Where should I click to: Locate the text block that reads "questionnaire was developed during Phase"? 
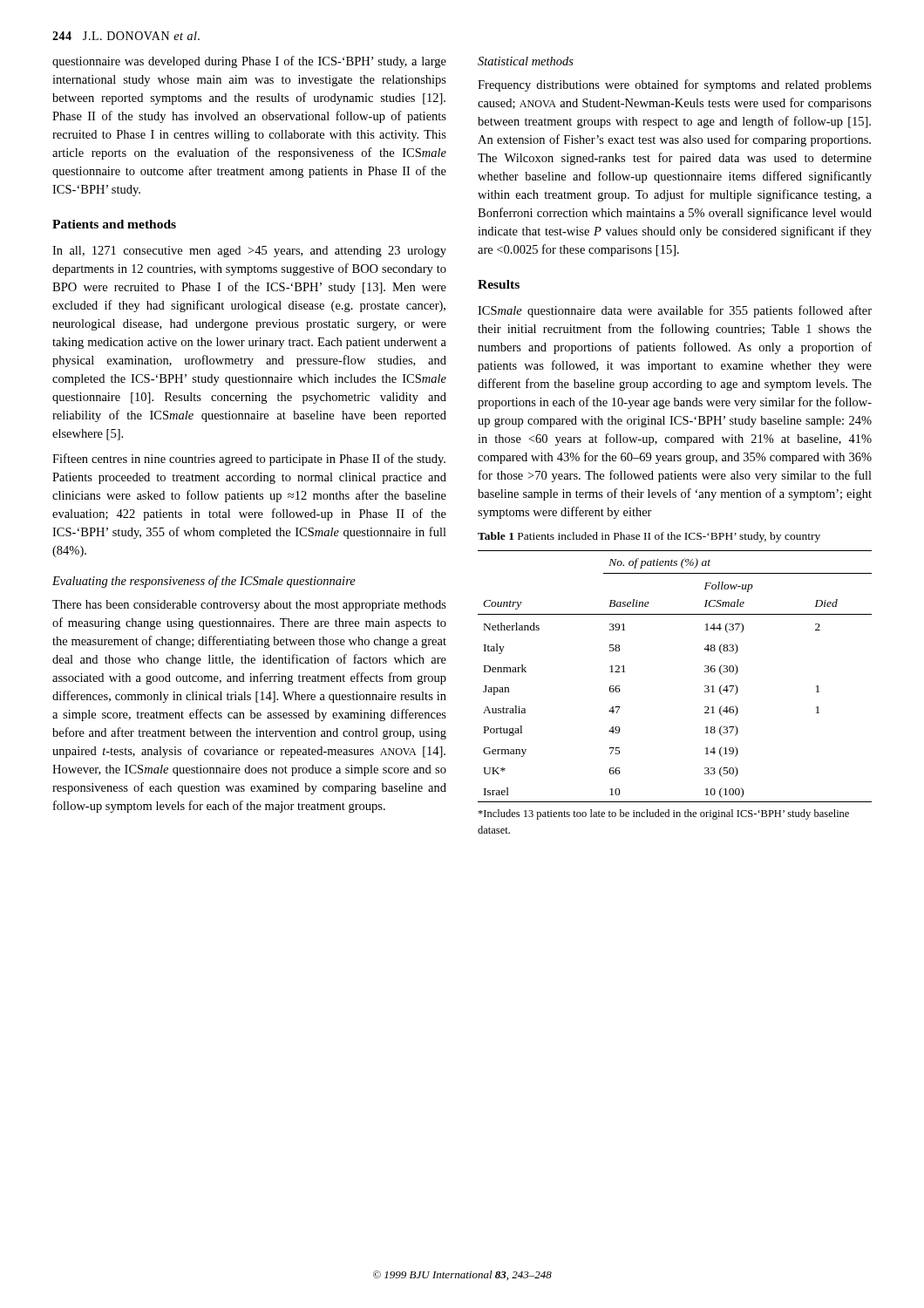coord(249,126)
